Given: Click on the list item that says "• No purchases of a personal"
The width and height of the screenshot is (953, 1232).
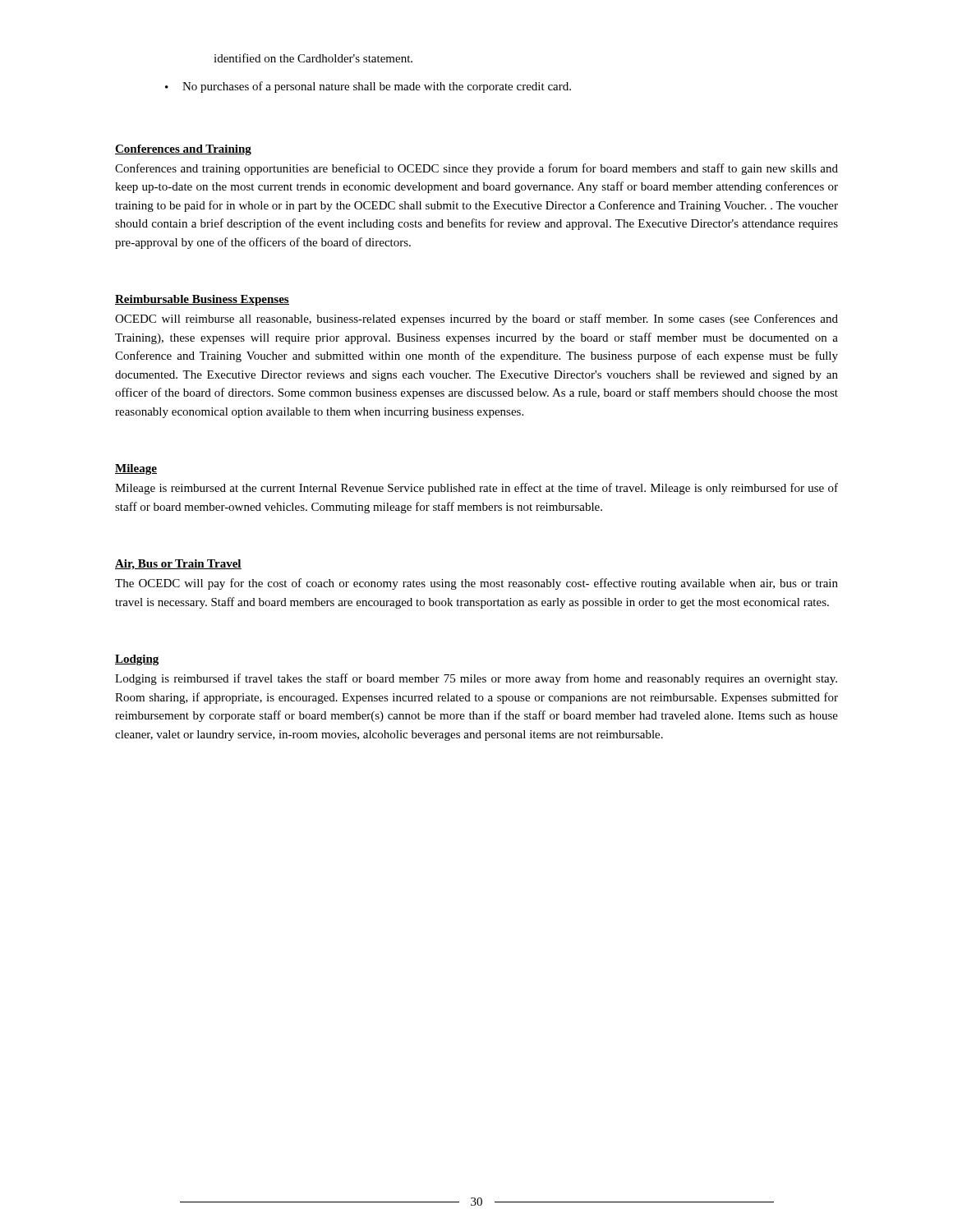Looking at the screenshot, I should click(501, 87).
